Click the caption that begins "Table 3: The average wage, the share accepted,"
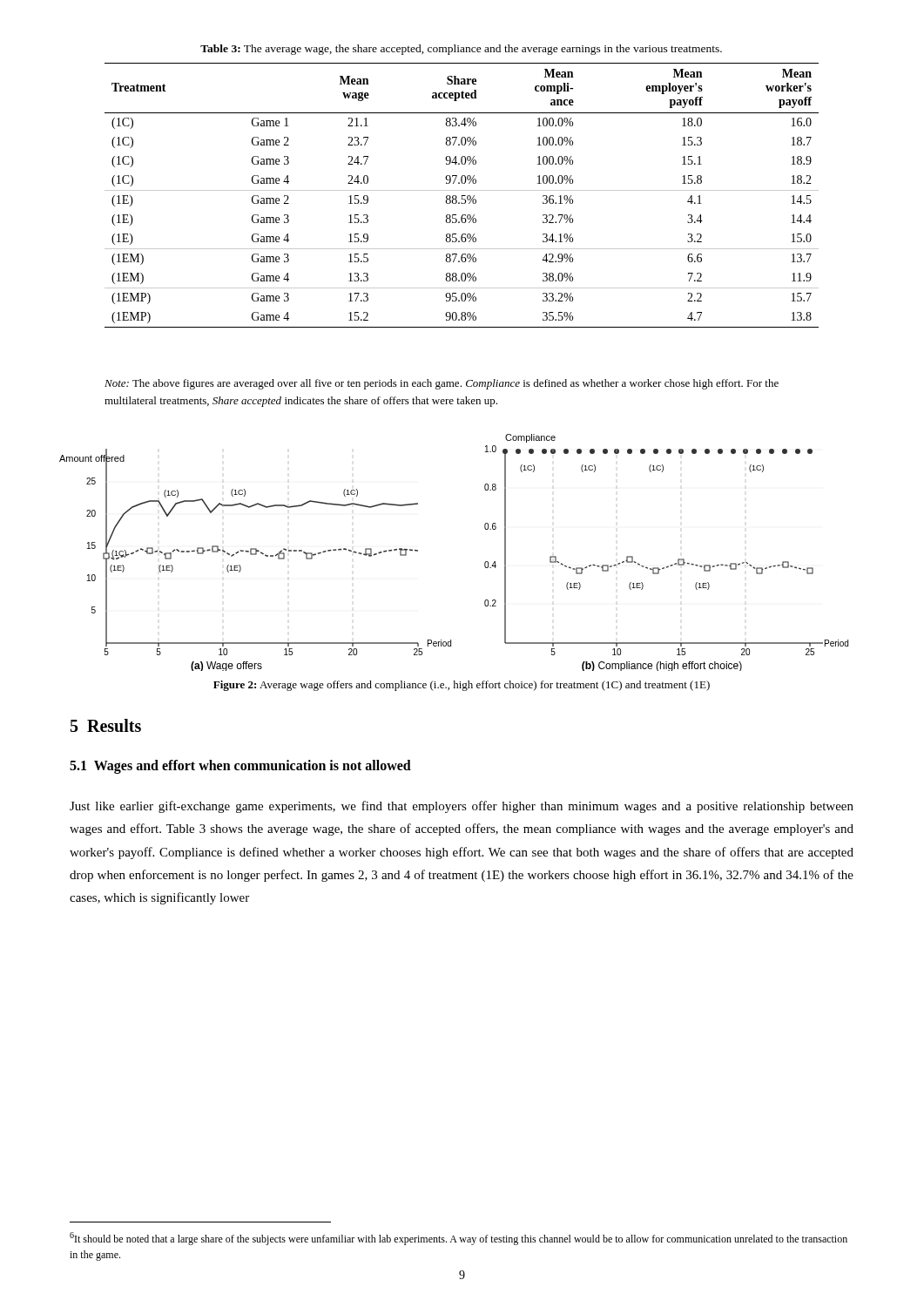This screenshot has height=1307, width=924. (462, 48)
